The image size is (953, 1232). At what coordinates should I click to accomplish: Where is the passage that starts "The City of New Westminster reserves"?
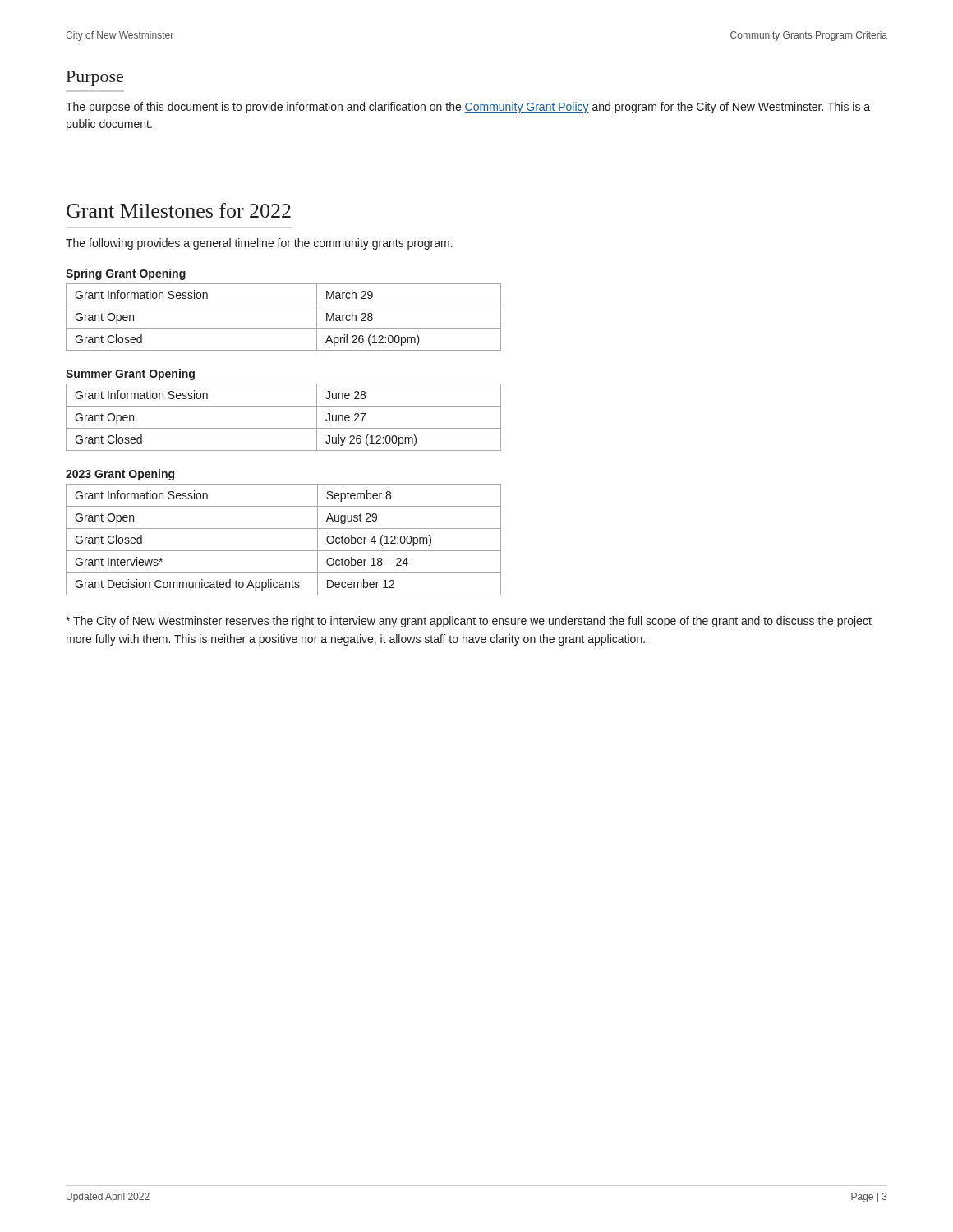[x=476, y=630]
